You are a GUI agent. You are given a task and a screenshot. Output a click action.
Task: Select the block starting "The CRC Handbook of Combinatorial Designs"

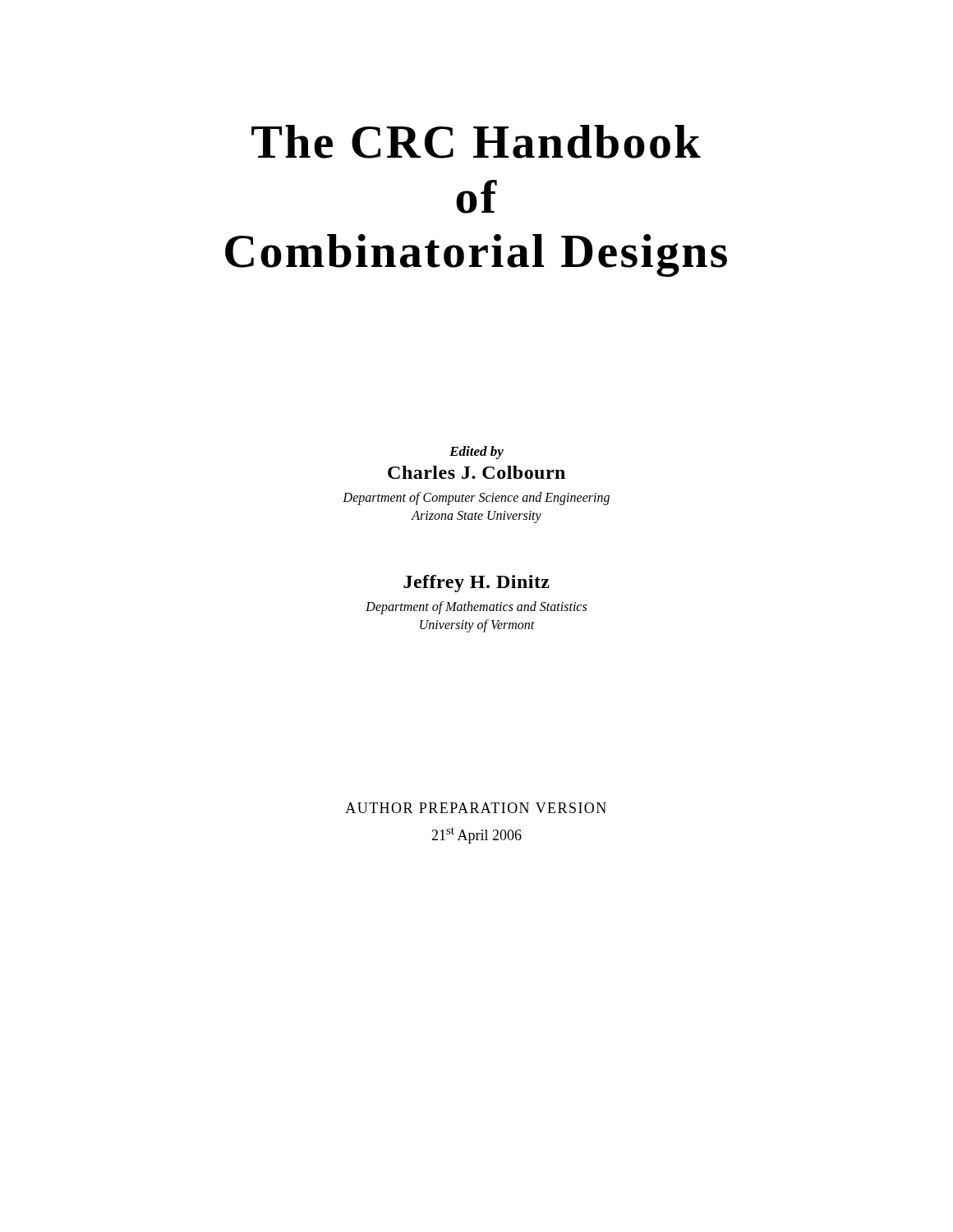476,197
